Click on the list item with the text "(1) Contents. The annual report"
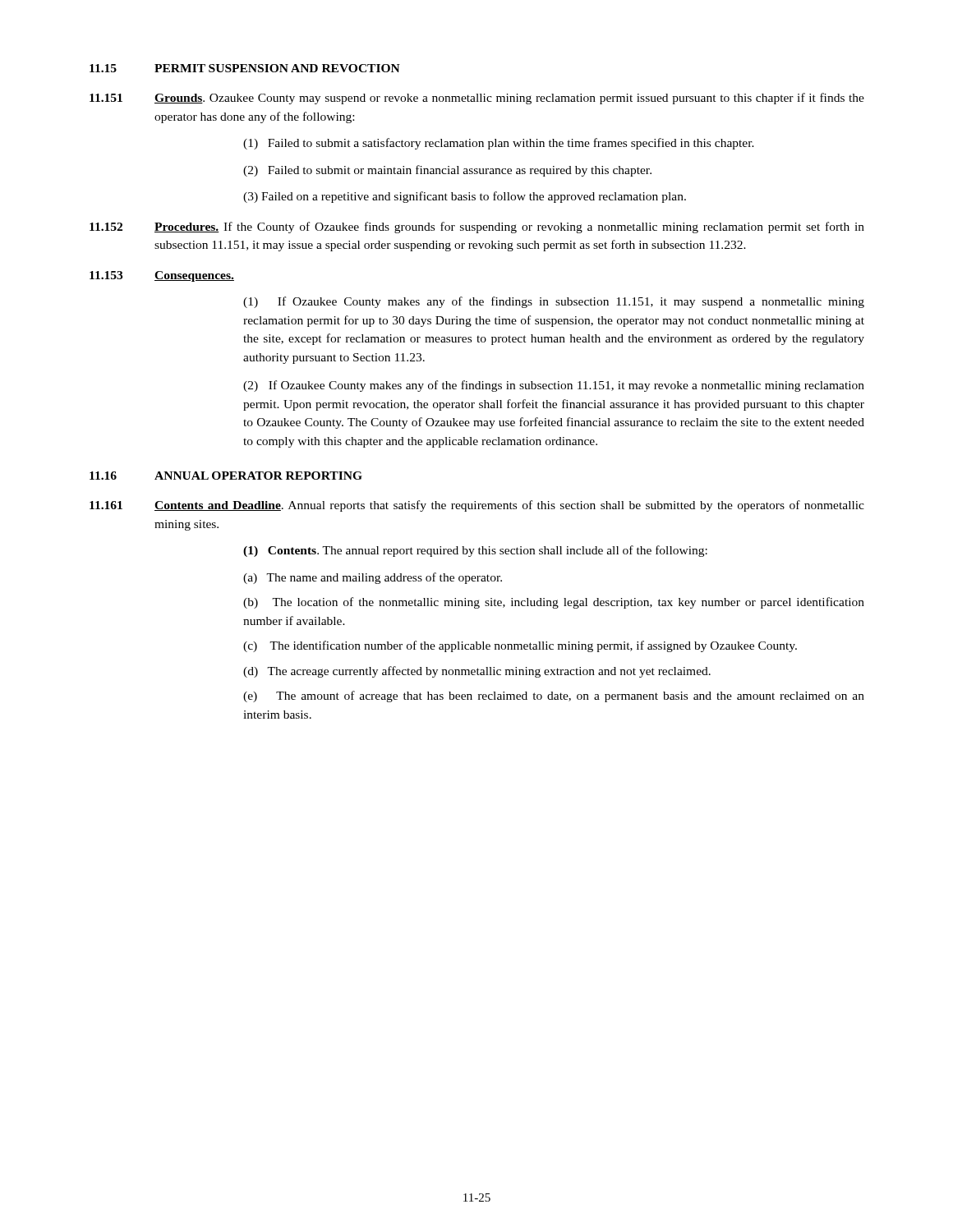Screen dimensions: 1232x953 476,550
